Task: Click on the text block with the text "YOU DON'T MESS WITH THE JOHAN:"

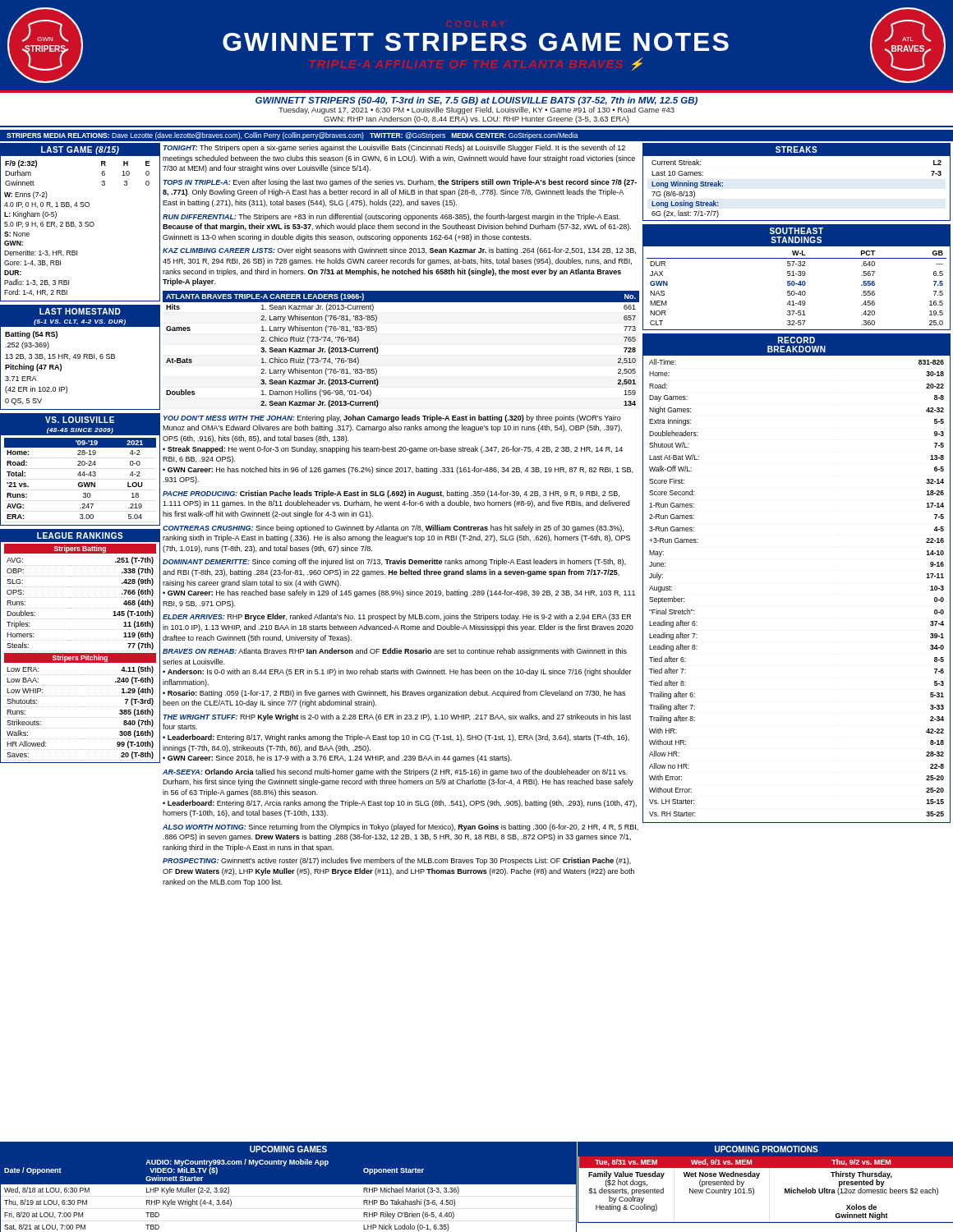Action: (398, 449)
